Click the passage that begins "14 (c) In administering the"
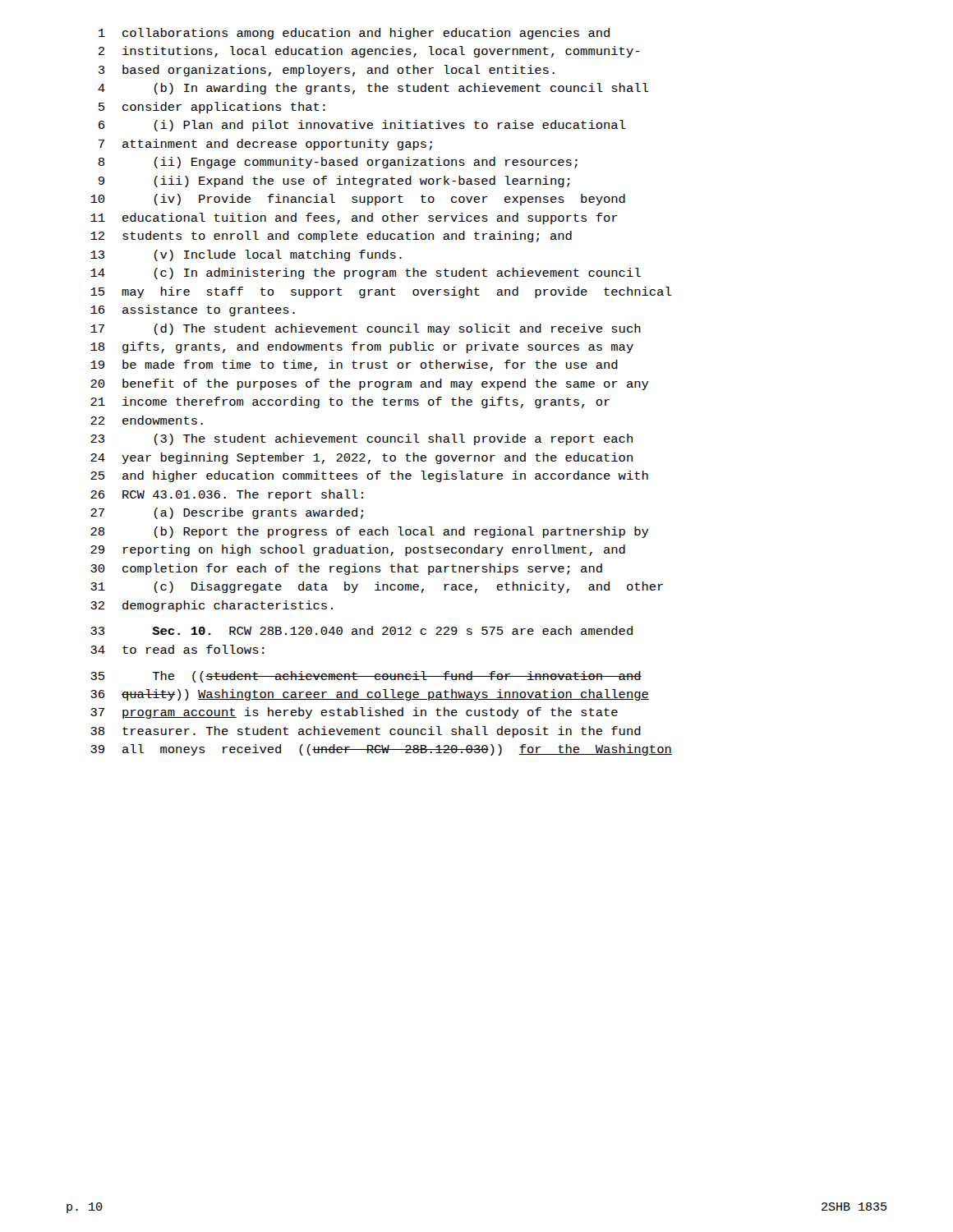Viewport: 953px width, 1232px height. [476, 274]
